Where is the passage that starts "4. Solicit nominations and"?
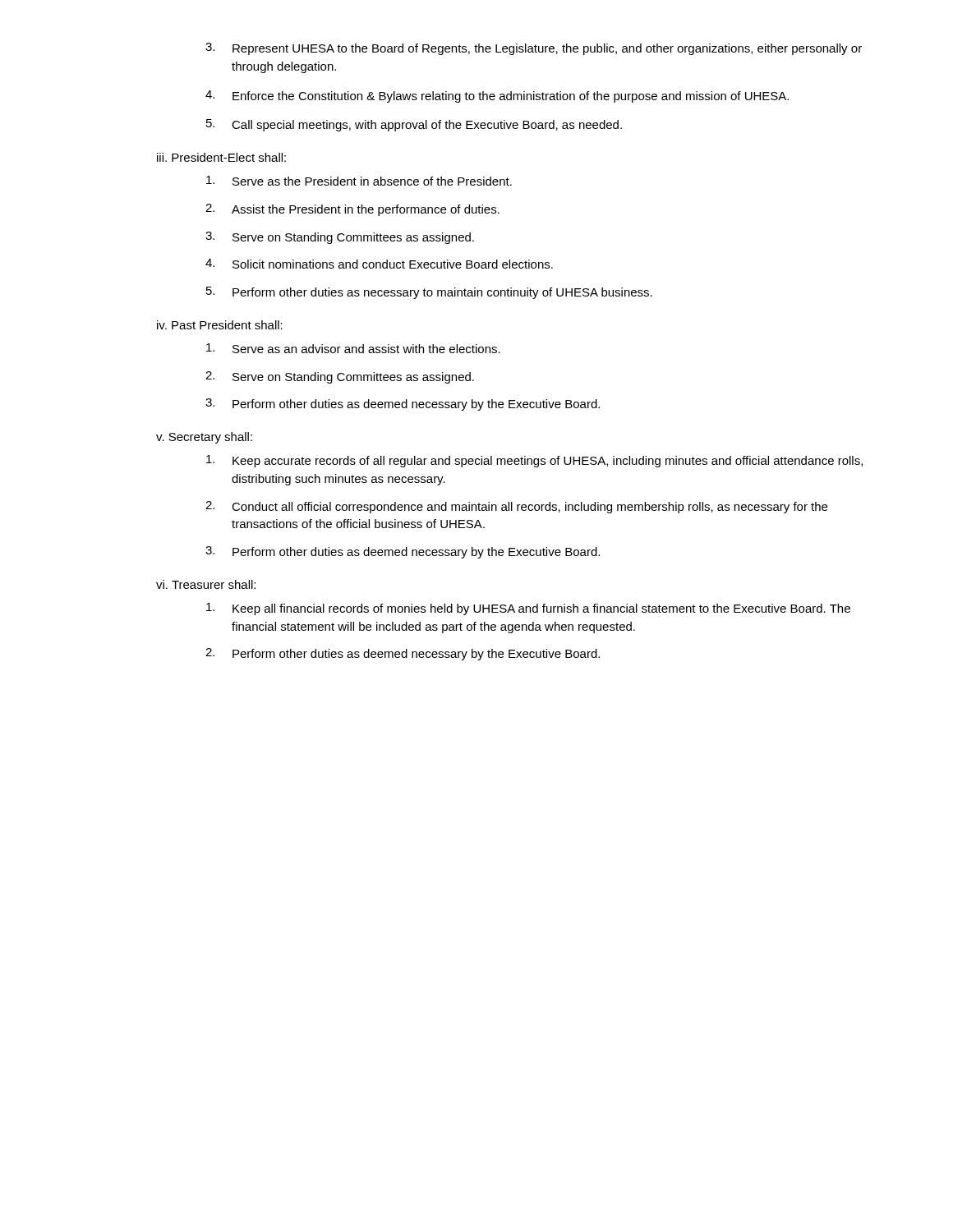This screenshot has width=953, height=1232. point(379,265)
